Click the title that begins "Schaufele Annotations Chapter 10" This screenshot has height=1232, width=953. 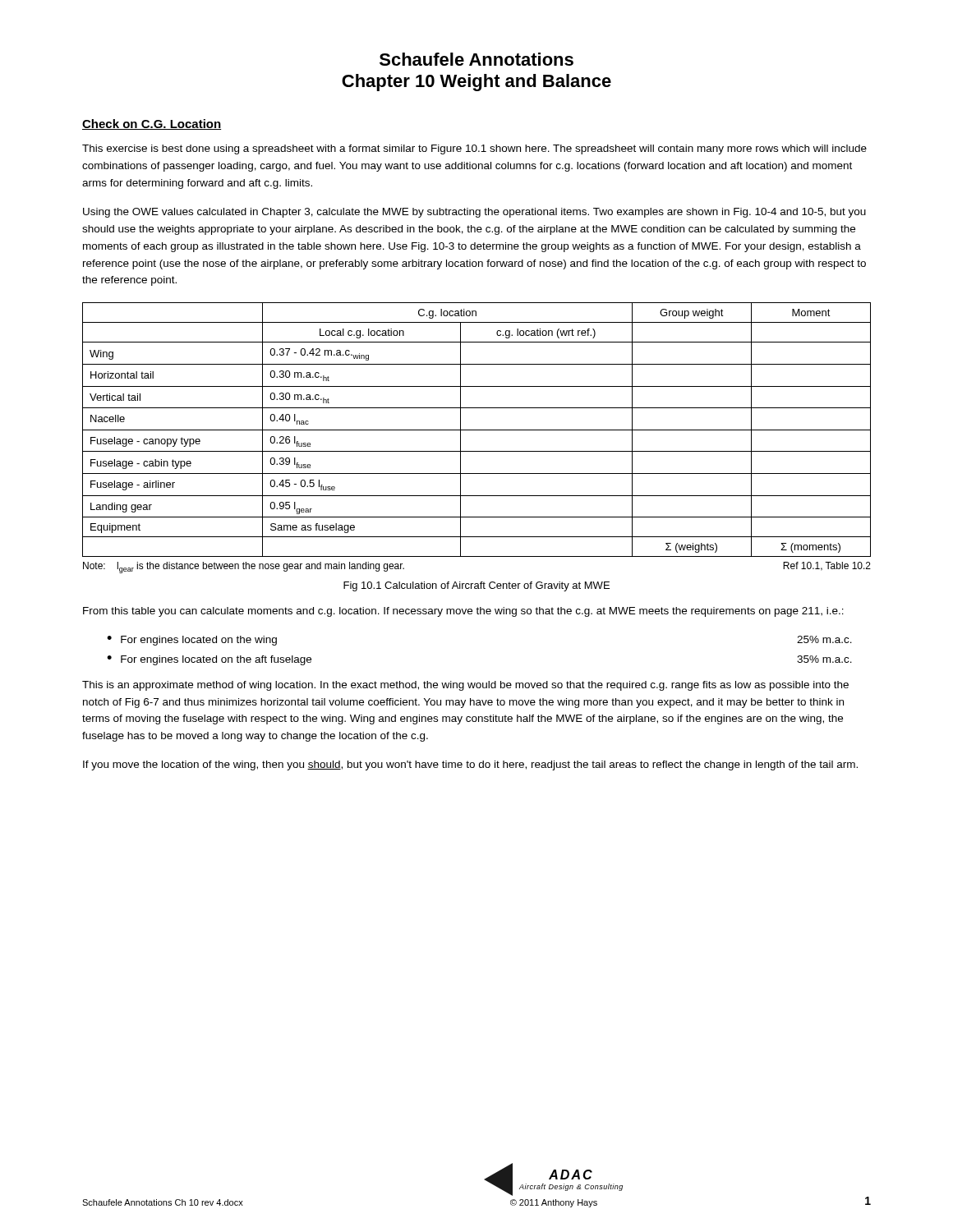click(x=476, y=71)
